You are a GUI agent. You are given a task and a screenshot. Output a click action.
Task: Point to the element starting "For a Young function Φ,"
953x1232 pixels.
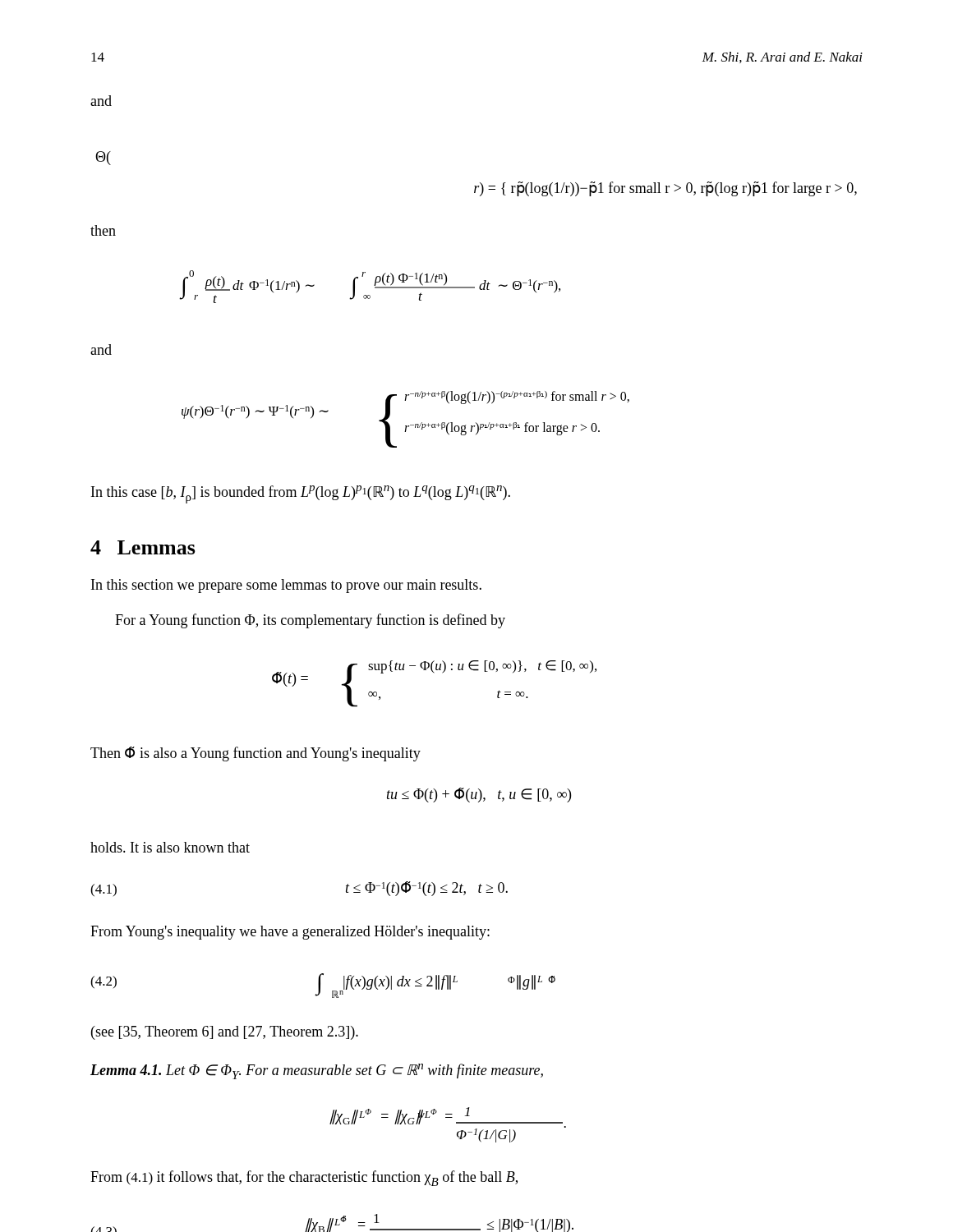[310, 620]
